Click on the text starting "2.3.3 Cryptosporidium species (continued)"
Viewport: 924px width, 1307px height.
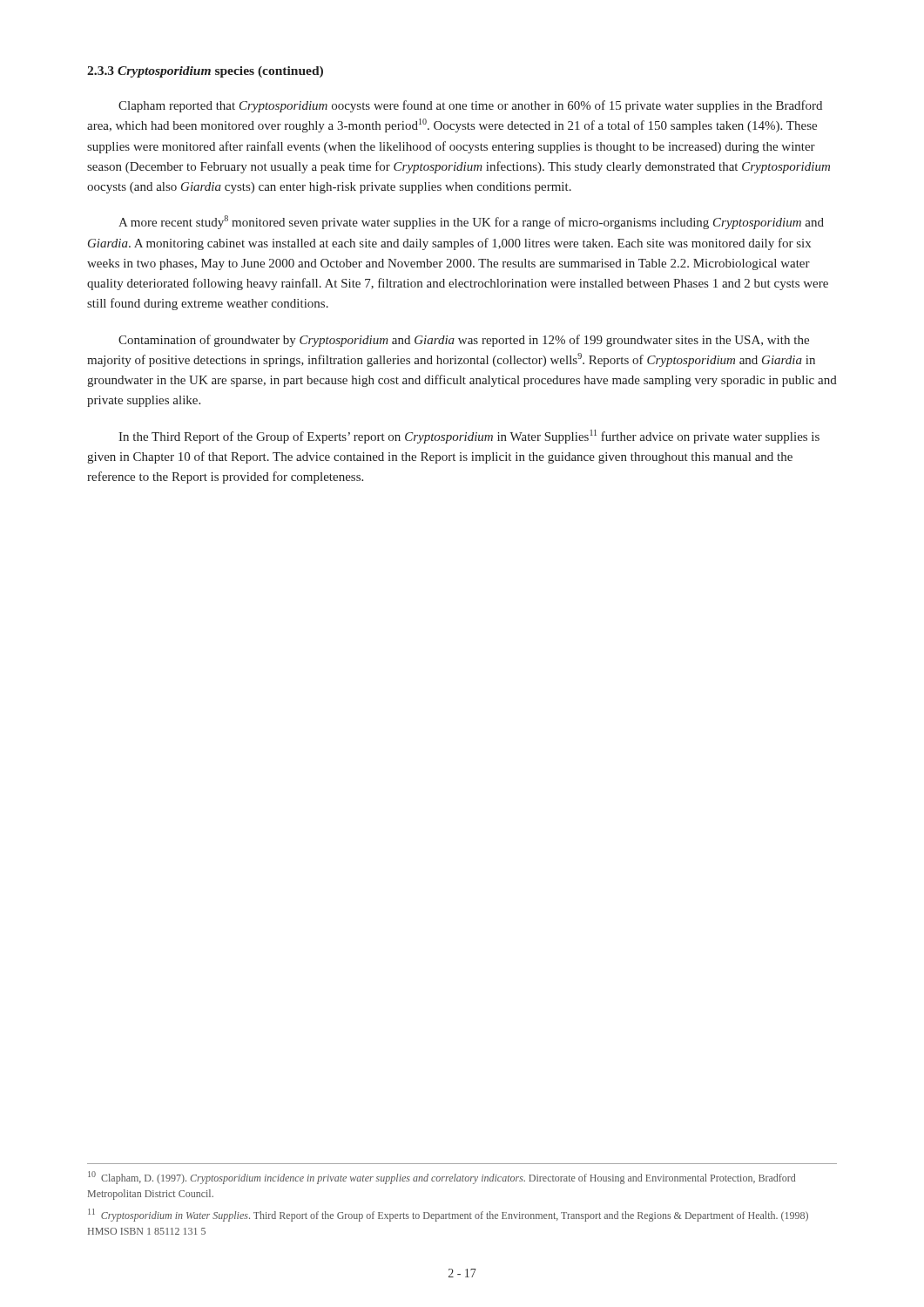point(205,70)
